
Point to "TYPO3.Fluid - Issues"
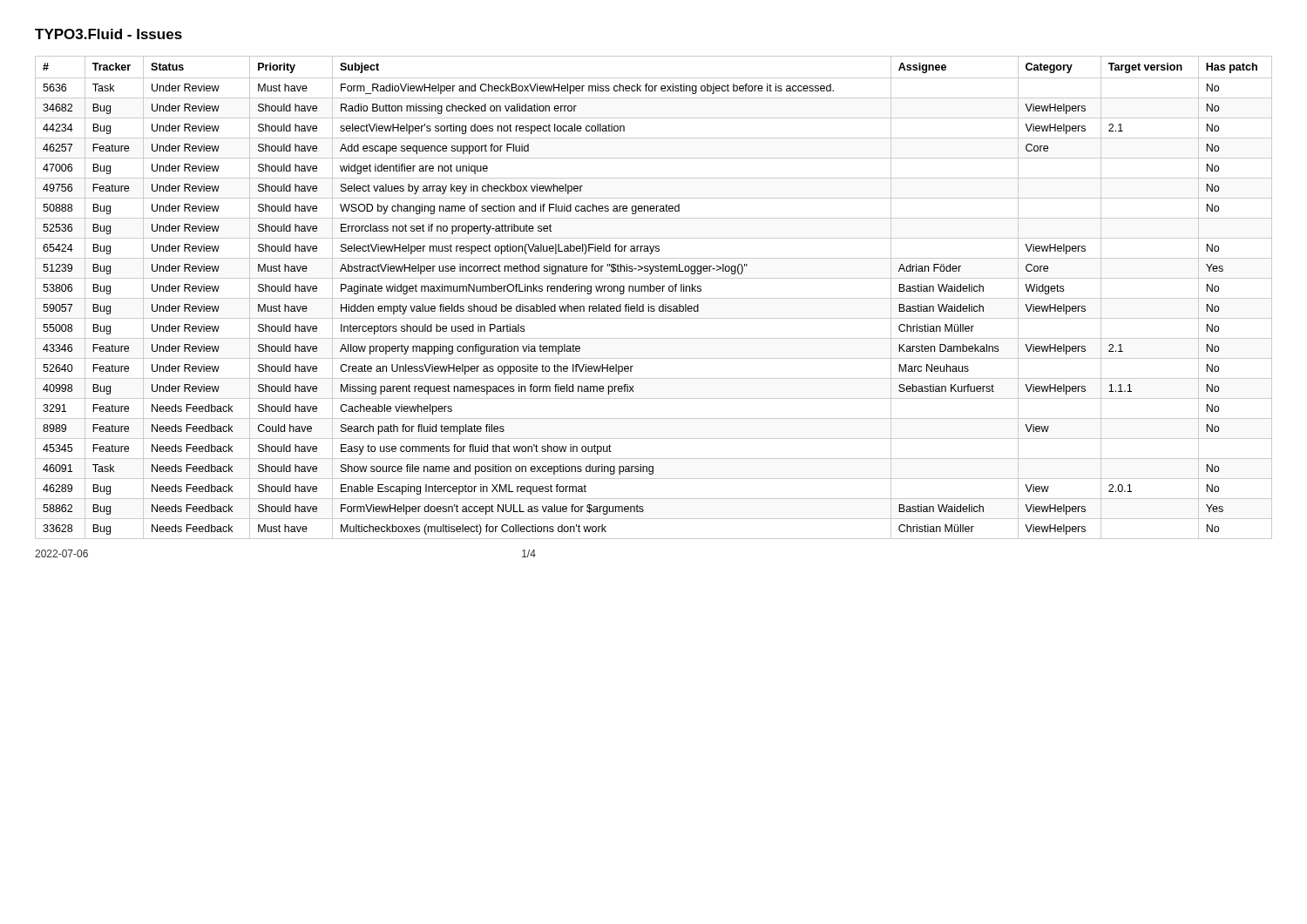[108, 34]
